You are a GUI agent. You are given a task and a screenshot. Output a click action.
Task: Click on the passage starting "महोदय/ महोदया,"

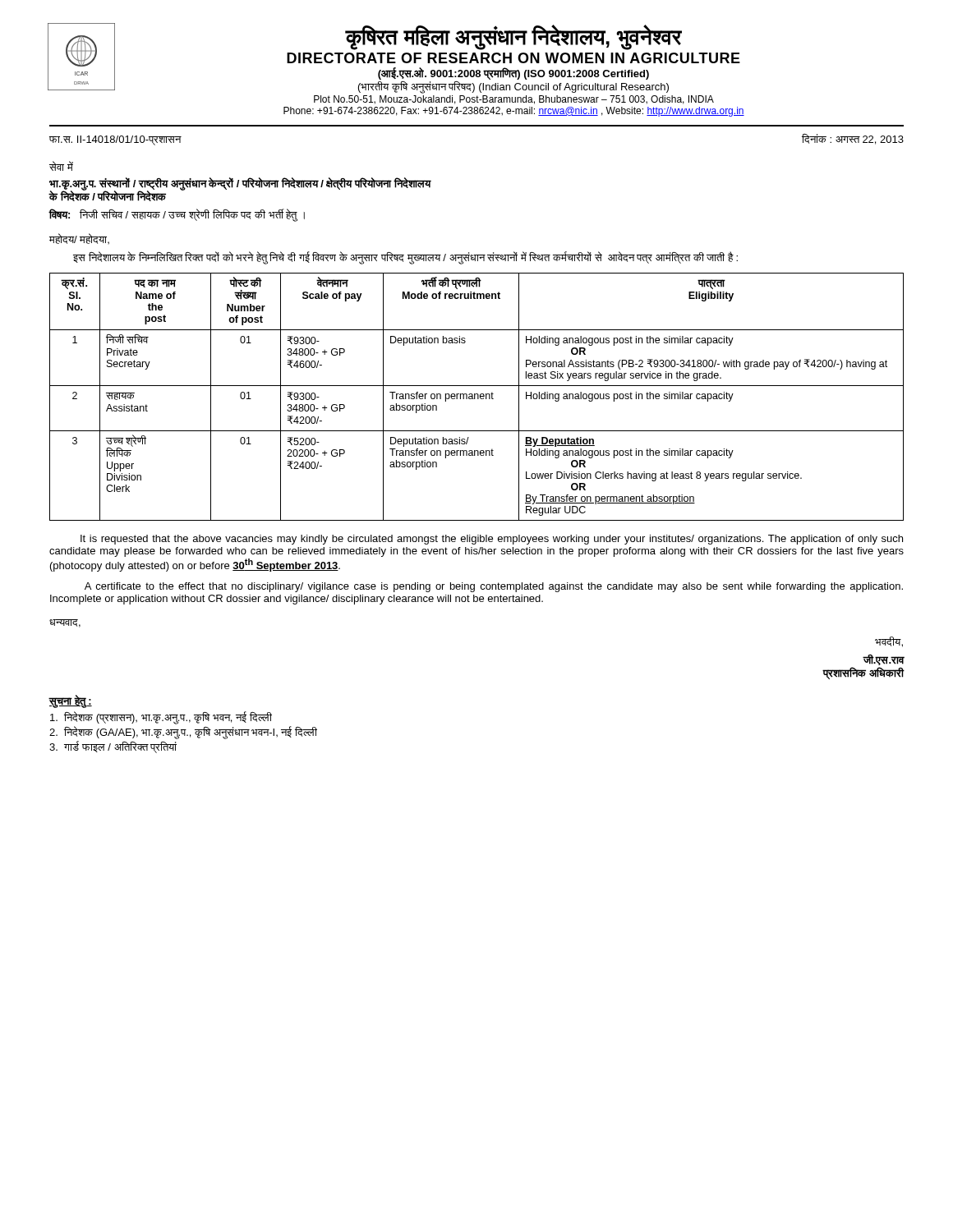80,239
